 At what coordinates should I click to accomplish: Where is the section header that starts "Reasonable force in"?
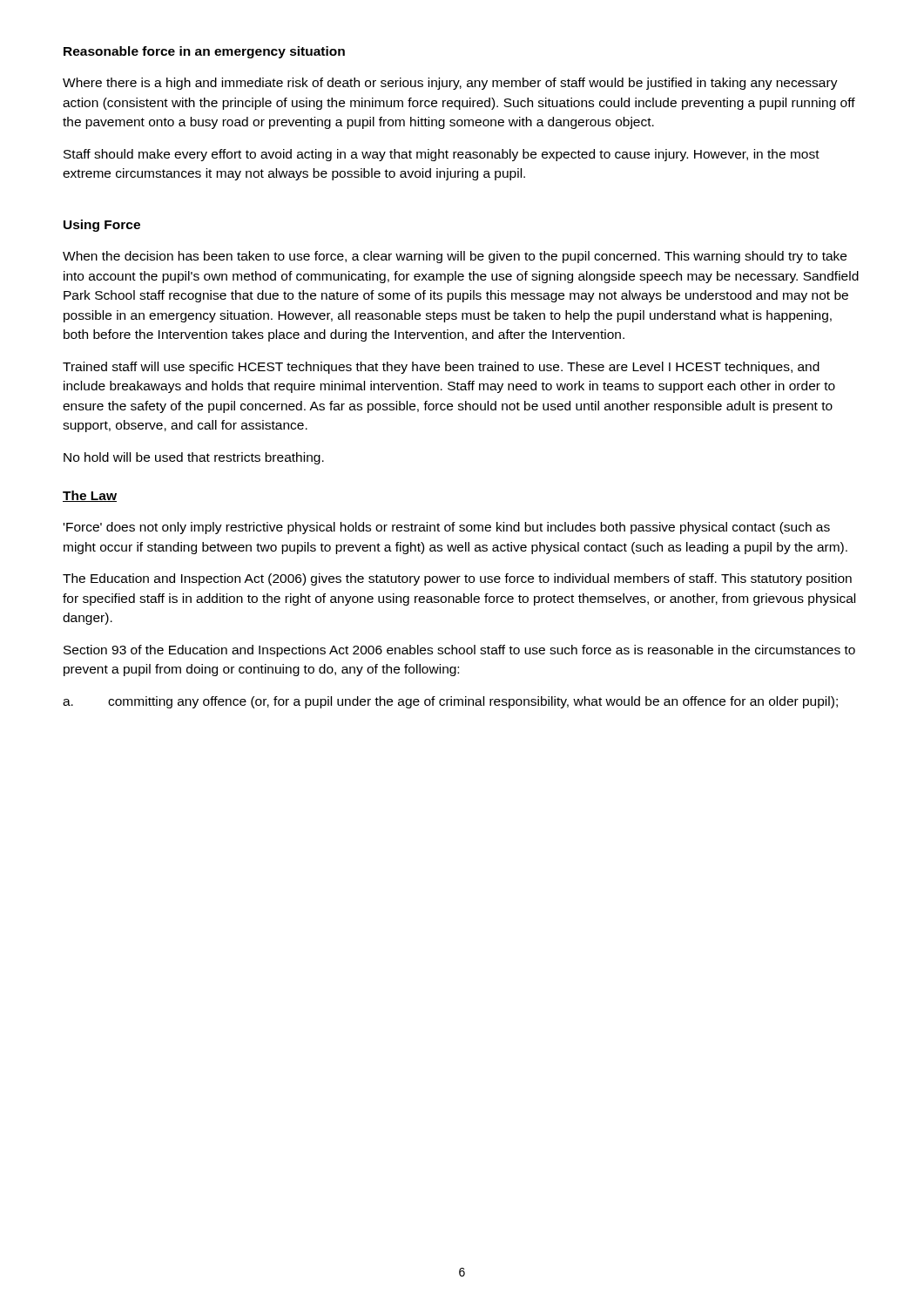pos(204,51)
